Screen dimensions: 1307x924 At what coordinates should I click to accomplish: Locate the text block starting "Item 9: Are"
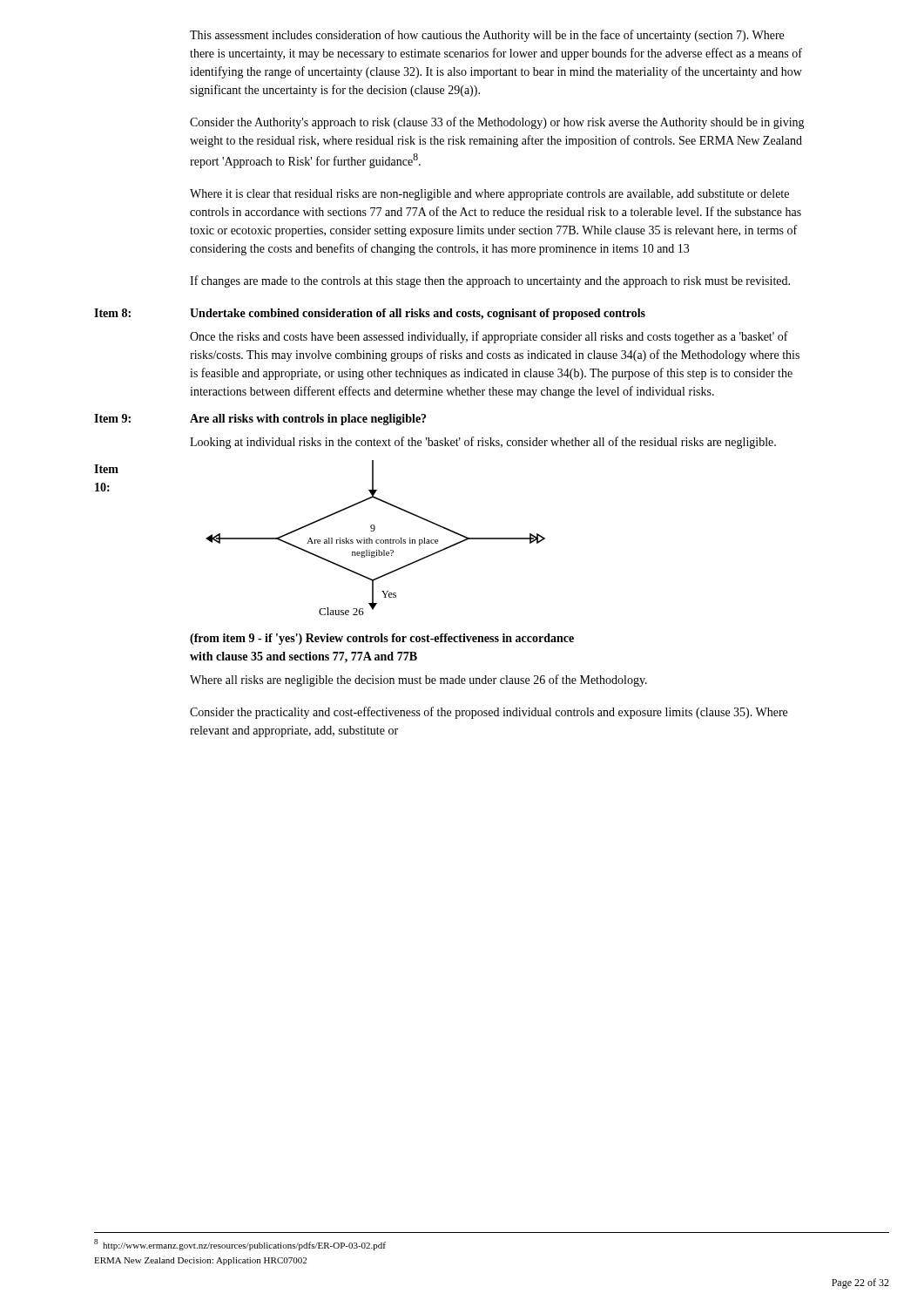[x=451, y=430]
